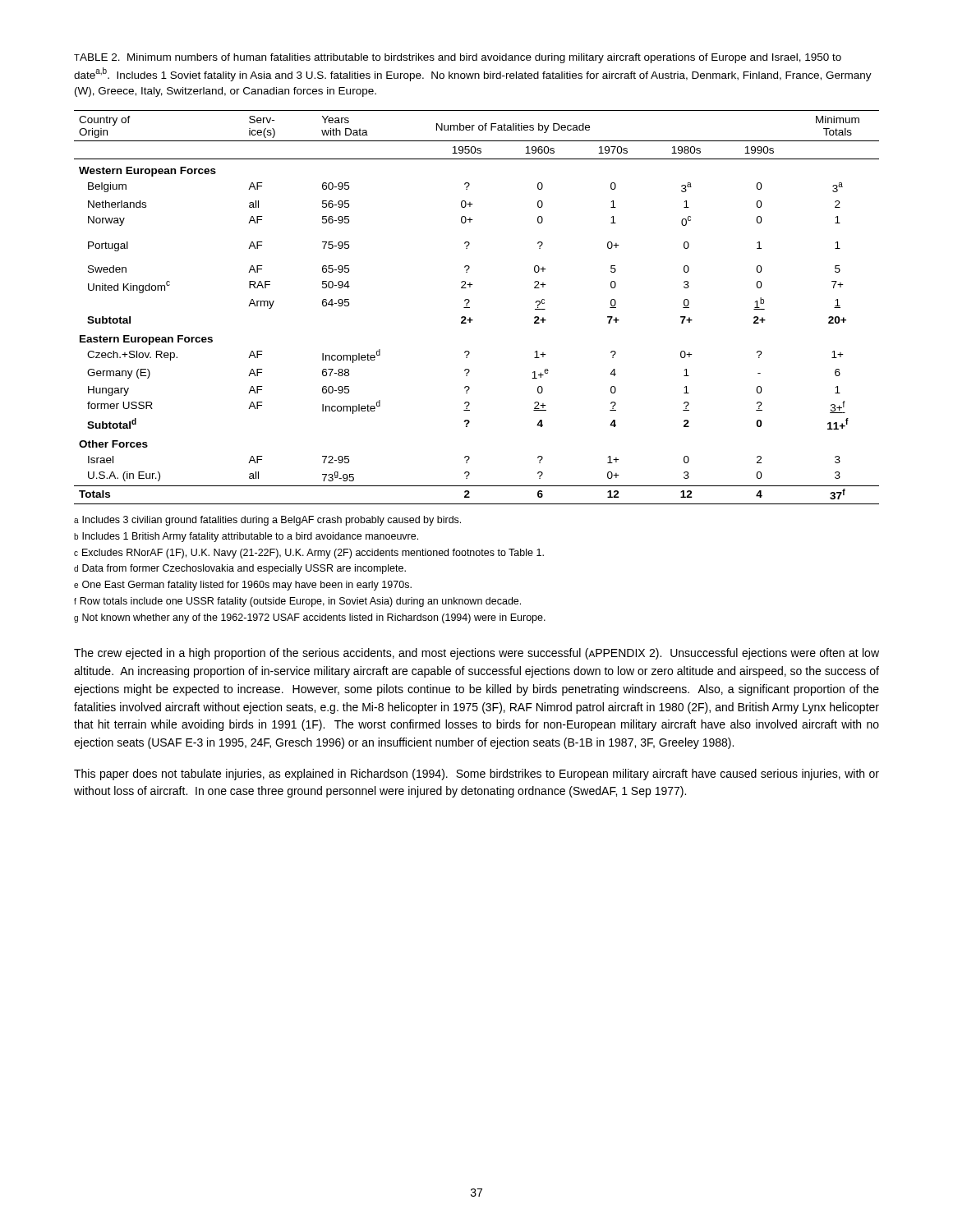Viewport: 953px width, 1232px height.
Task: Select the footnote that says "fRow totals include one USSR fatality (outside Europe,"
Action: pos(298,602)
